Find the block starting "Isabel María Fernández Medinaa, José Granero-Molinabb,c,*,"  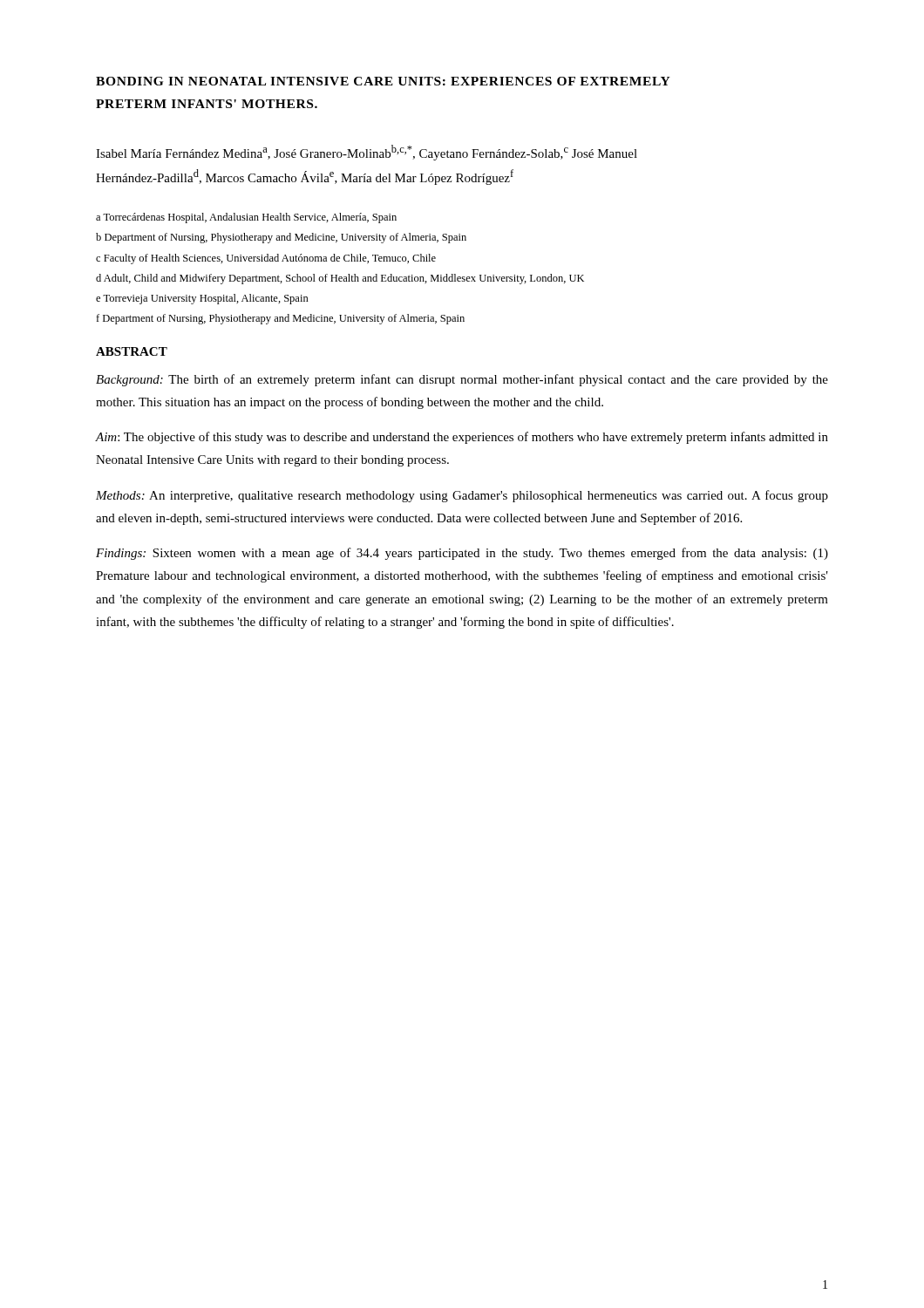pyautogui.click(x=367, y=164)
